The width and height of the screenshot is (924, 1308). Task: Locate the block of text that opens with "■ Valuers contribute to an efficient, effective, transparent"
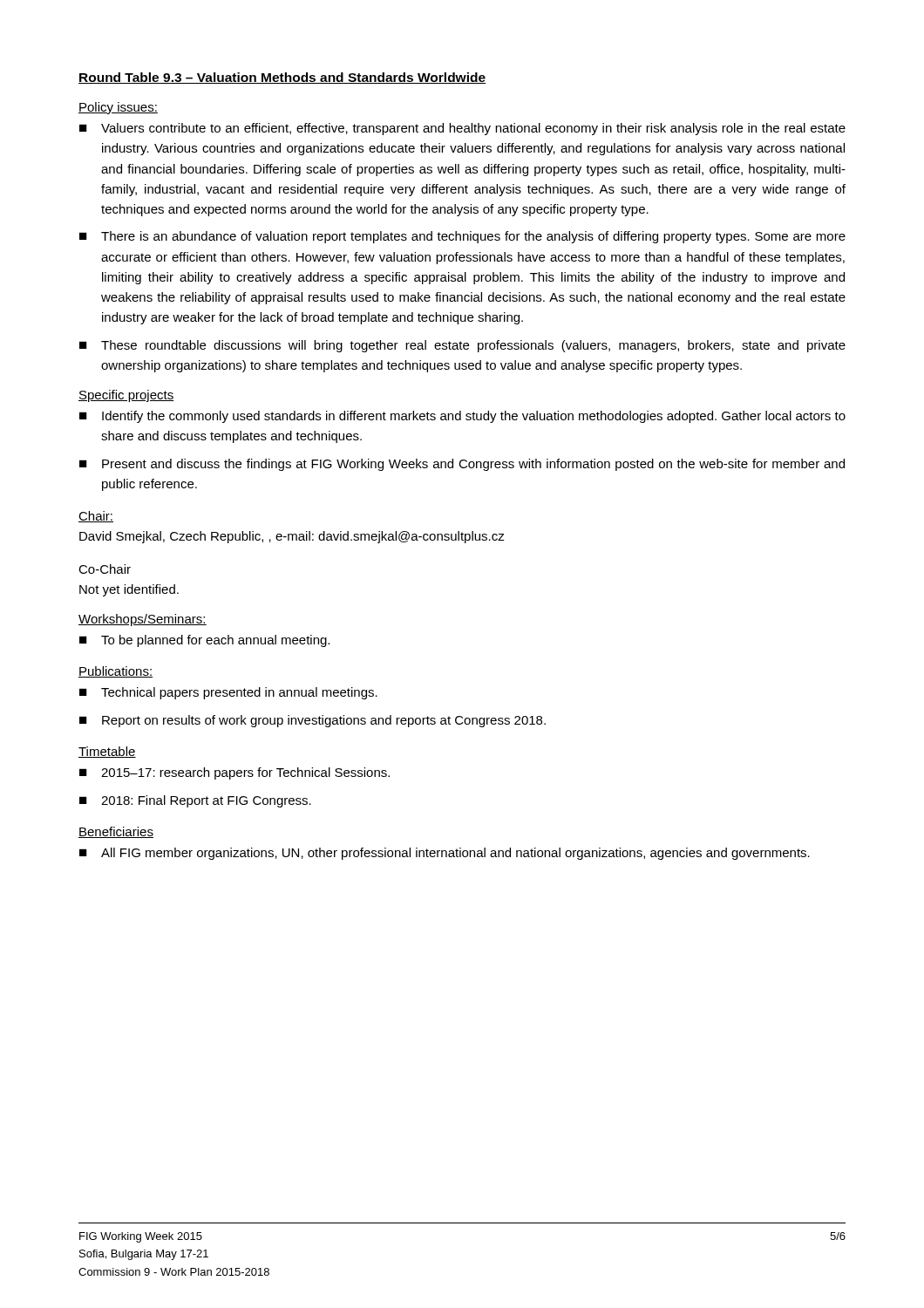click(462, 168)
